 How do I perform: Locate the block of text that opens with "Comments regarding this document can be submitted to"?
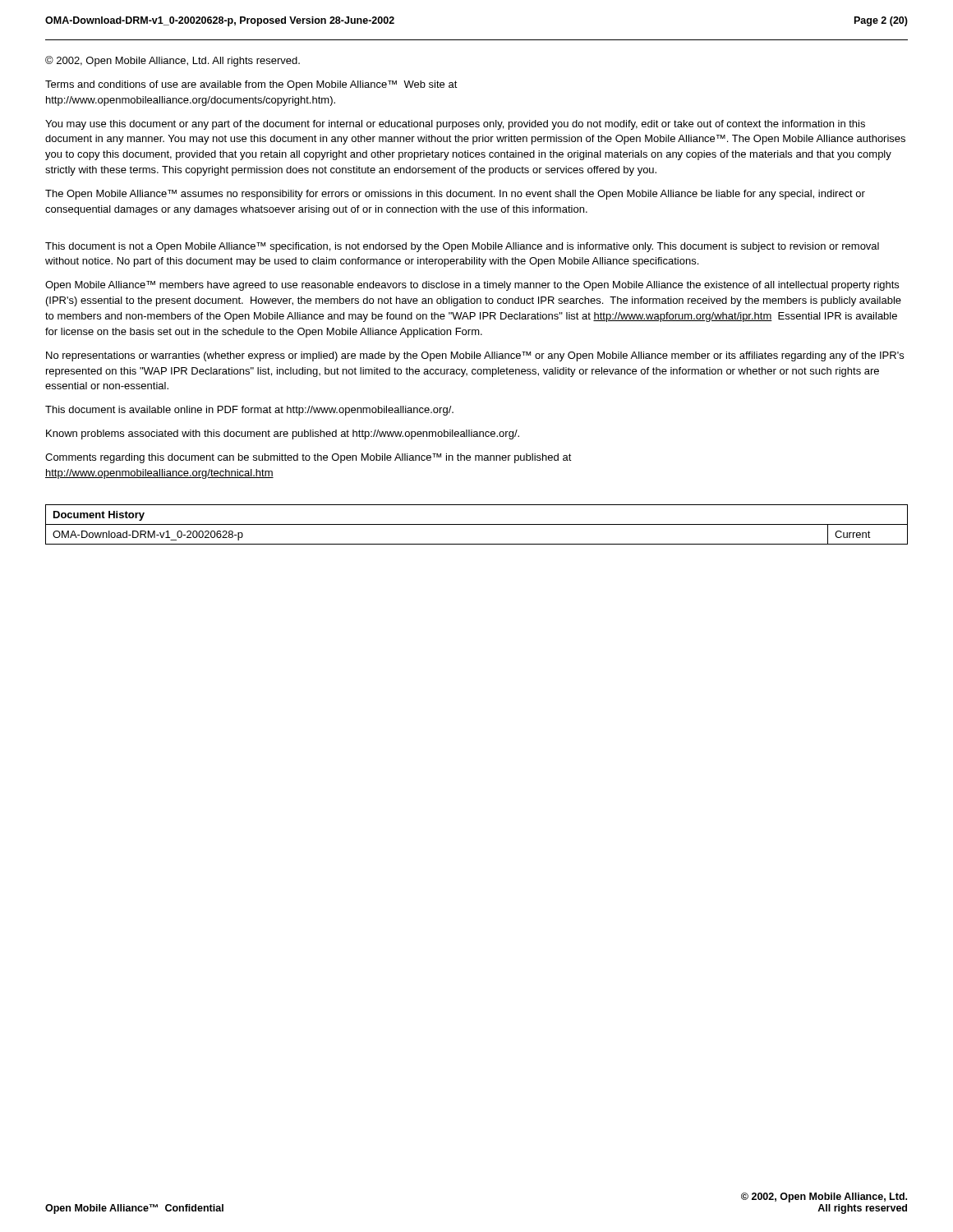[308, 465]
